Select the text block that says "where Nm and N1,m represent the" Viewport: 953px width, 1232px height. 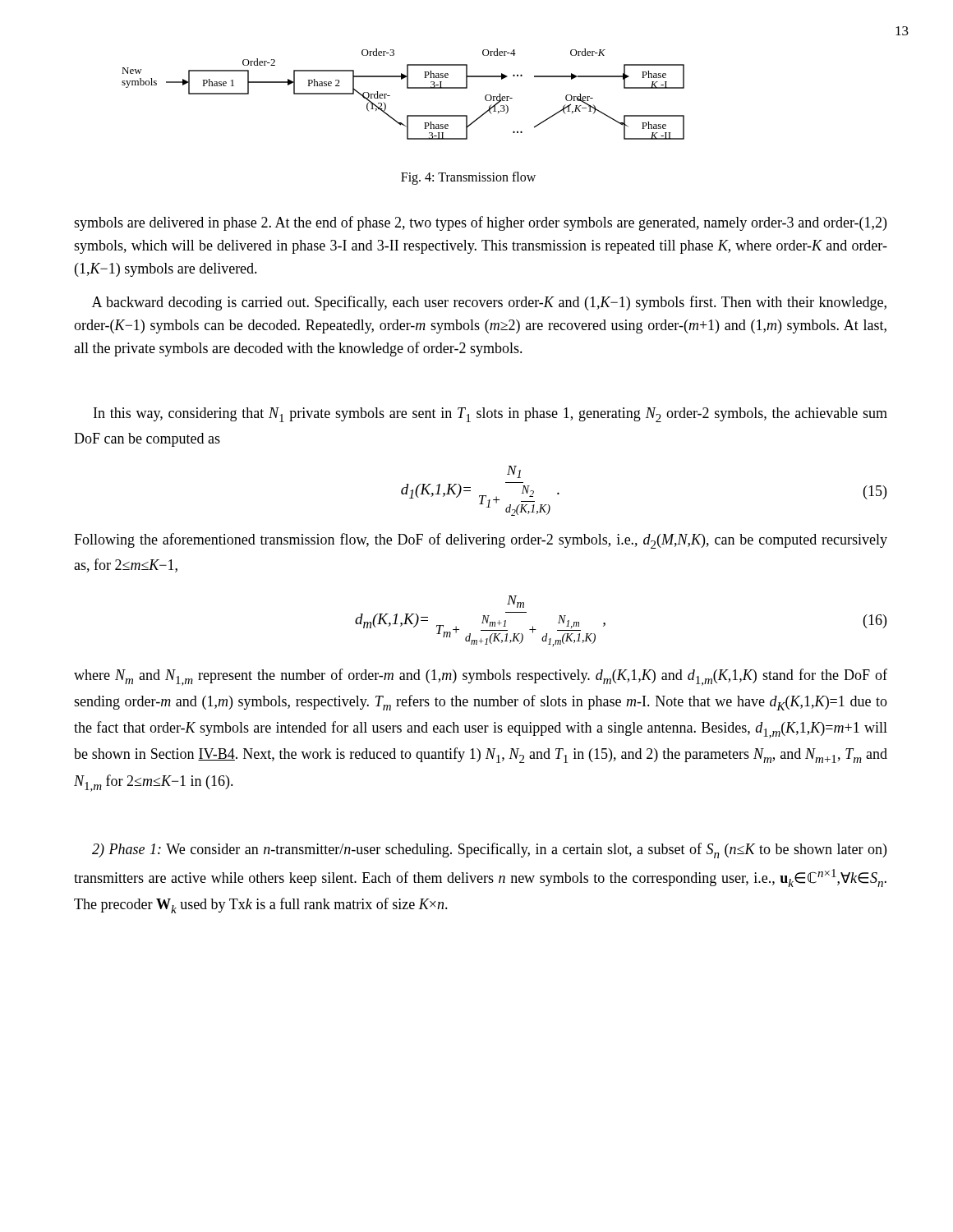coord(481,729)
